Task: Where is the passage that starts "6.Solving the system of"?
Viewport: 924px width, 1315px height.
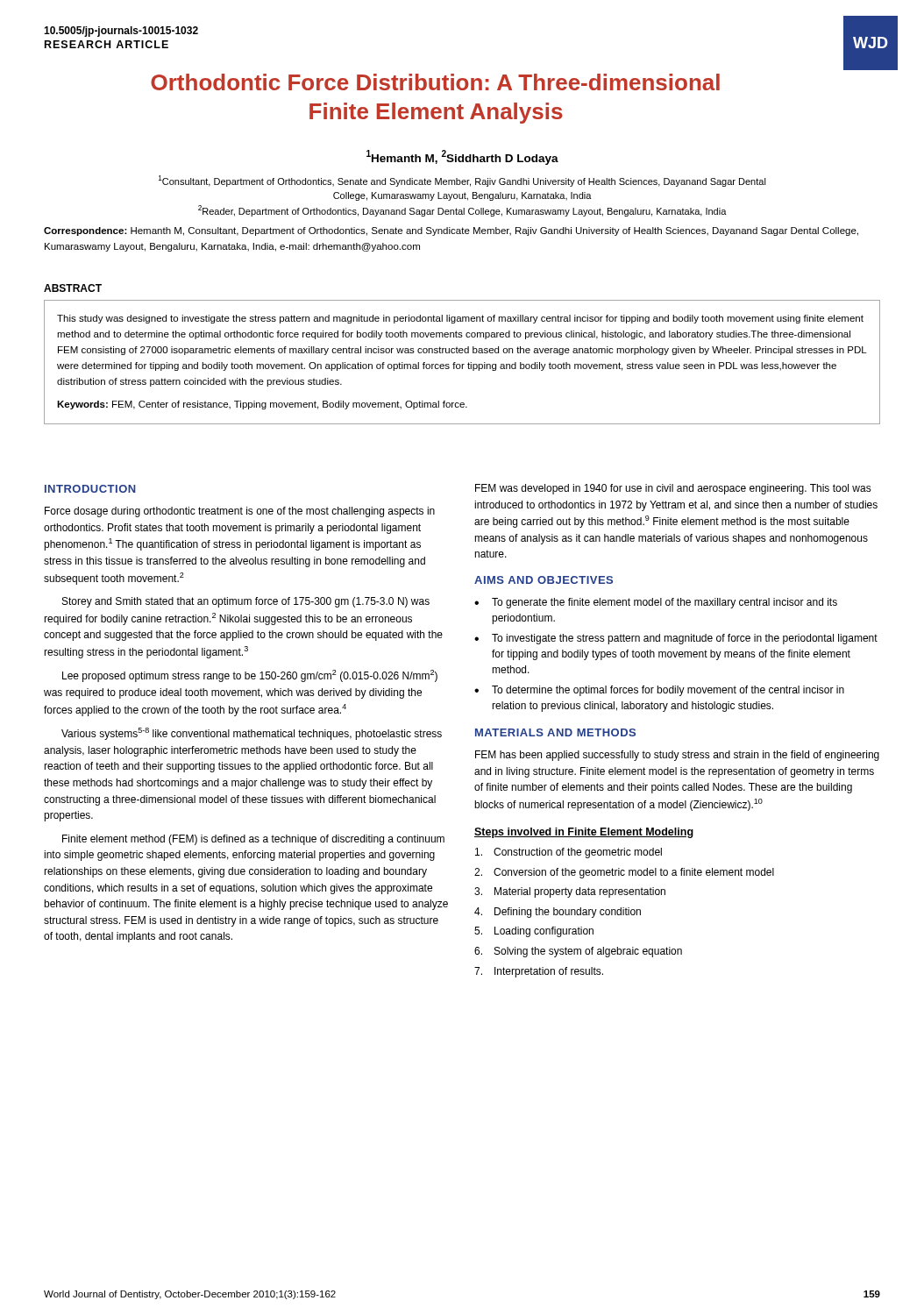Action: (x=578, y=951)
